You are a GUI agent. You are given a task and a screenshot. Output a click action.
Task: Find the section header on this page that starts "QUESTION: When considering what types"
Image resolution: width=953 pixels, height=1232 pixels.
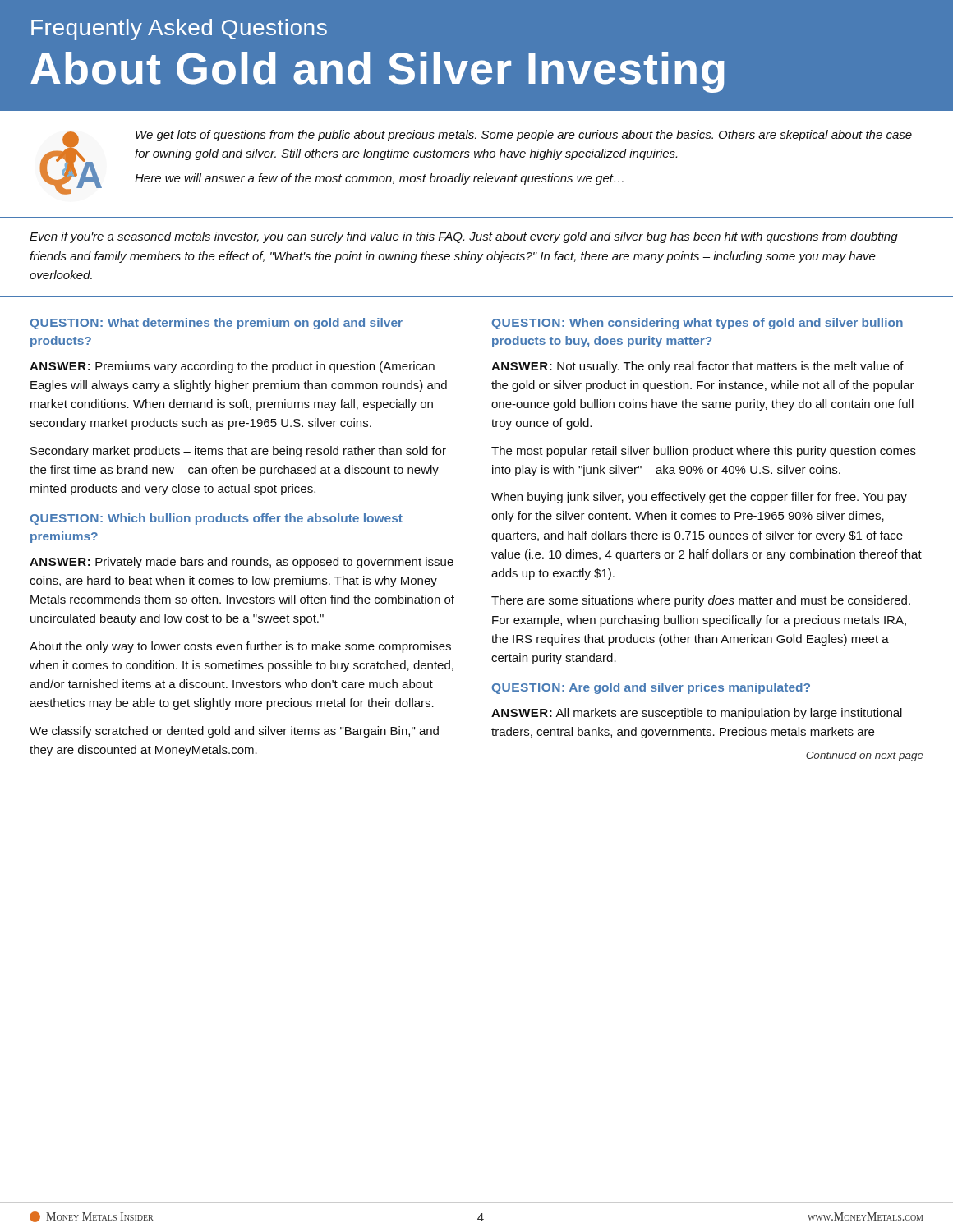point(697,331)
